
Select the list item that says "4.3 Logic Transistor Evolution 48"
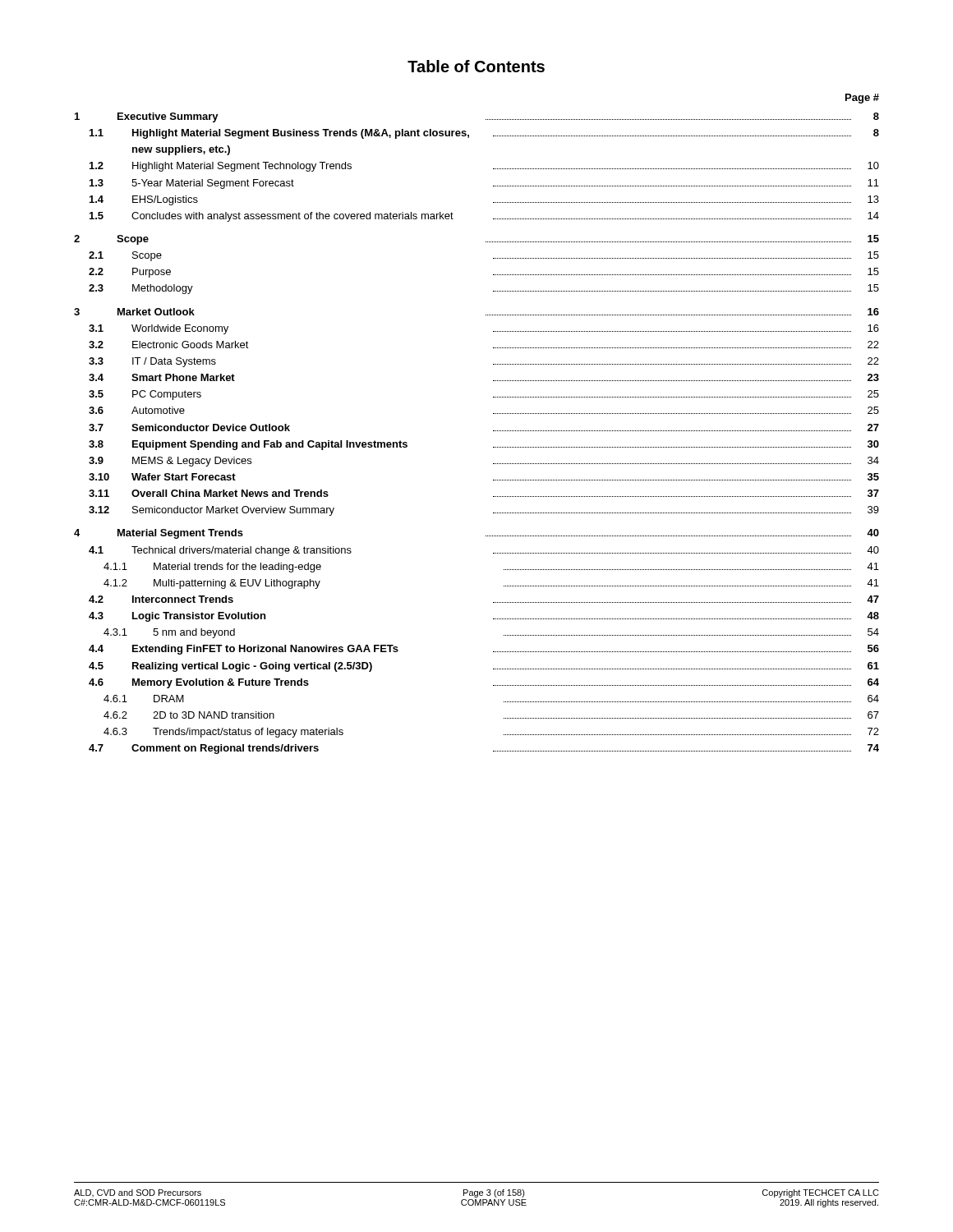pos(197,616)
